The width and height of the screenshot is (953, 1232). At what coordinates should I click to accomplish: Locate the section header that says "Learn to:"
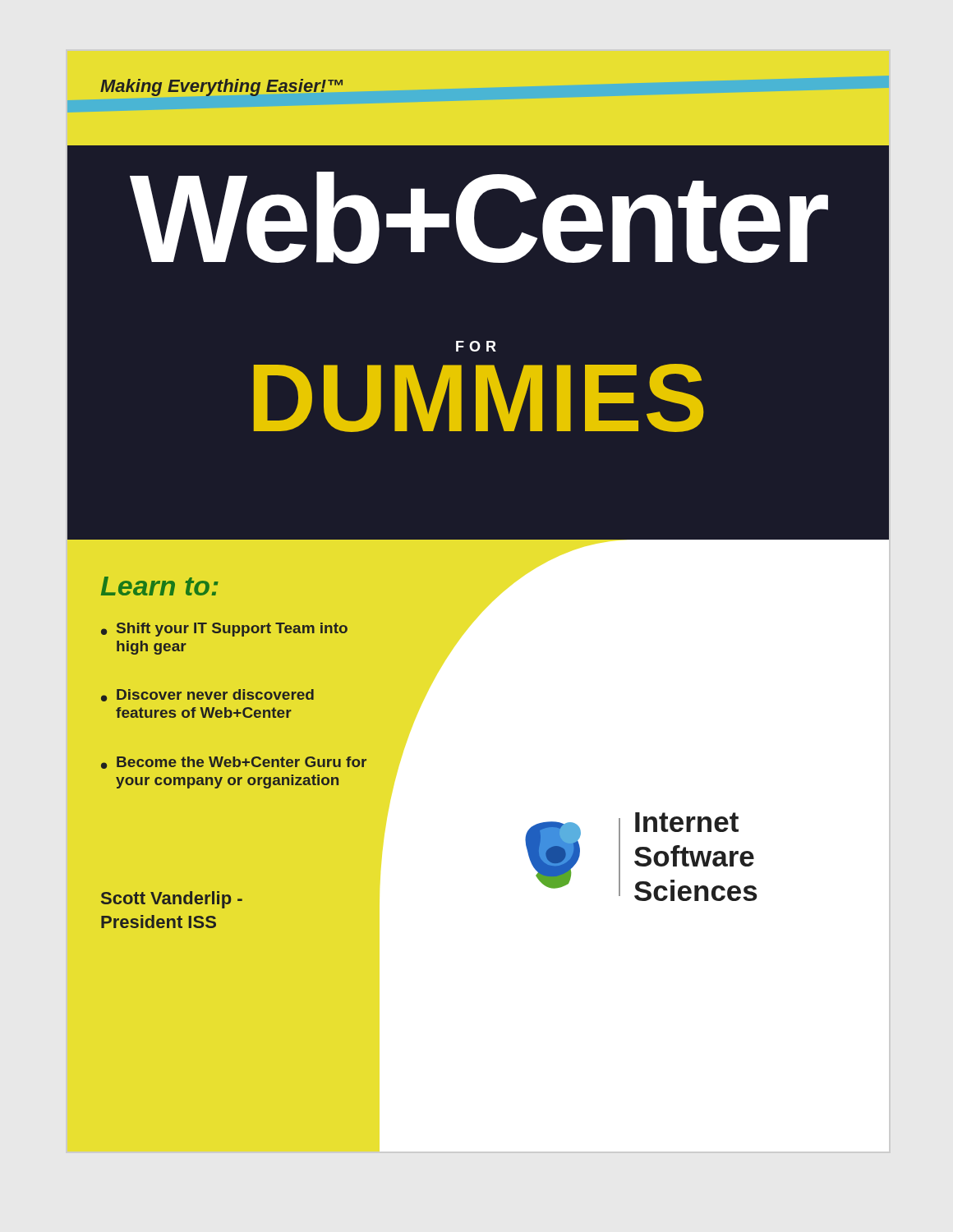tap(160, 586)
